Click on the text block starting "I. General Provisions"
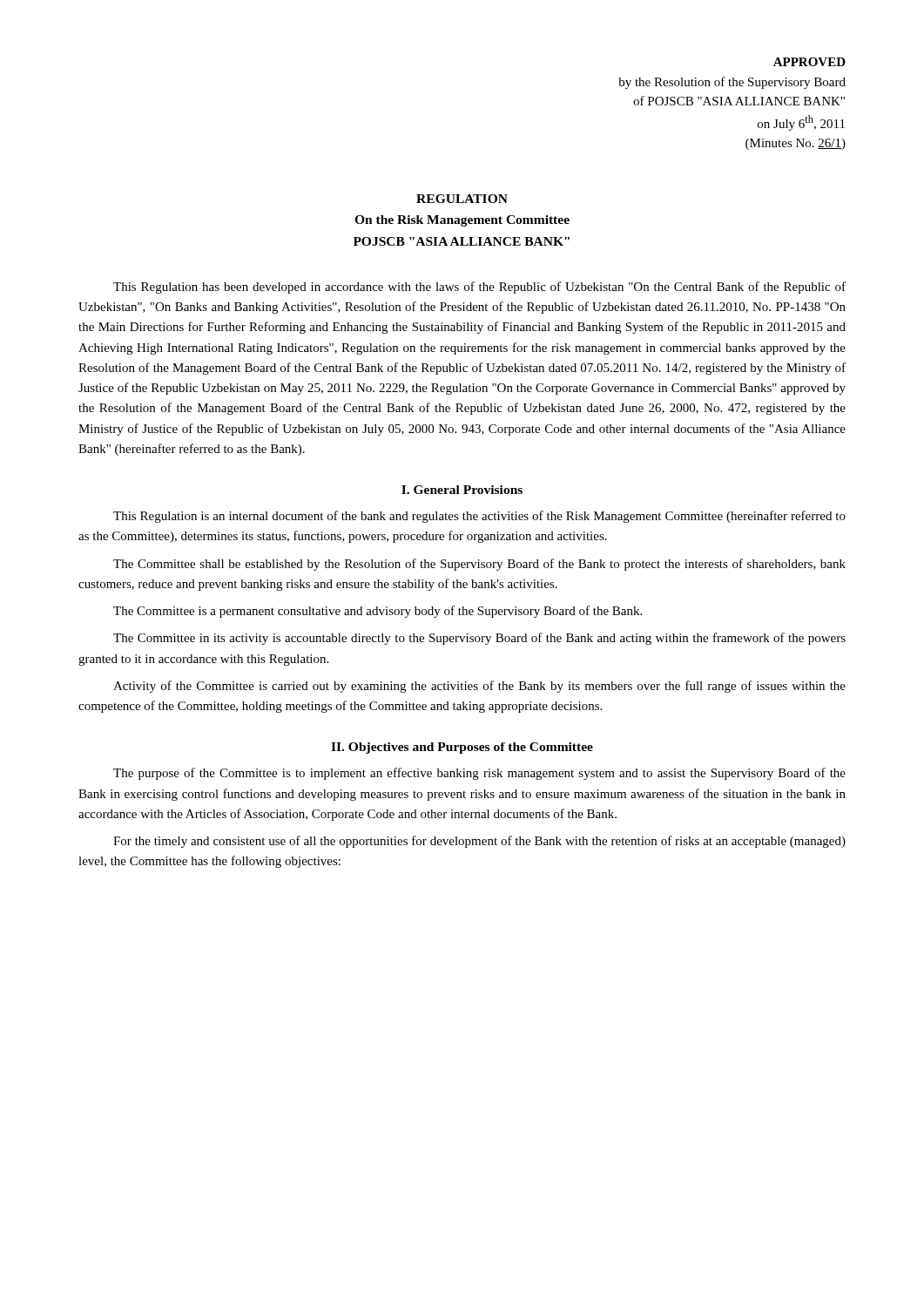924x1307 pixels. click(x=462, y=489)
